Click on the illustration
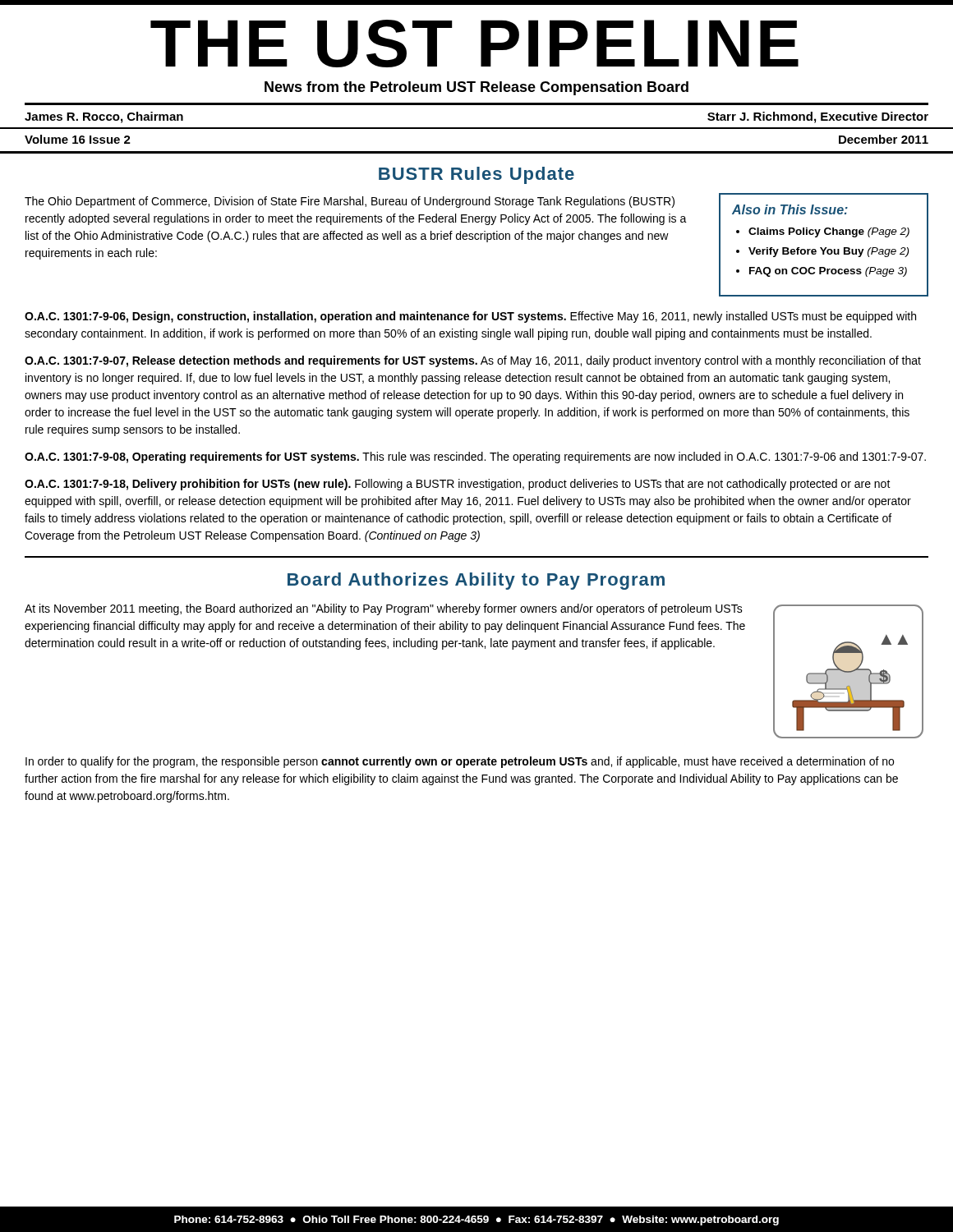This screenshot has height=1232, width=953. click(x=848, y=672)
